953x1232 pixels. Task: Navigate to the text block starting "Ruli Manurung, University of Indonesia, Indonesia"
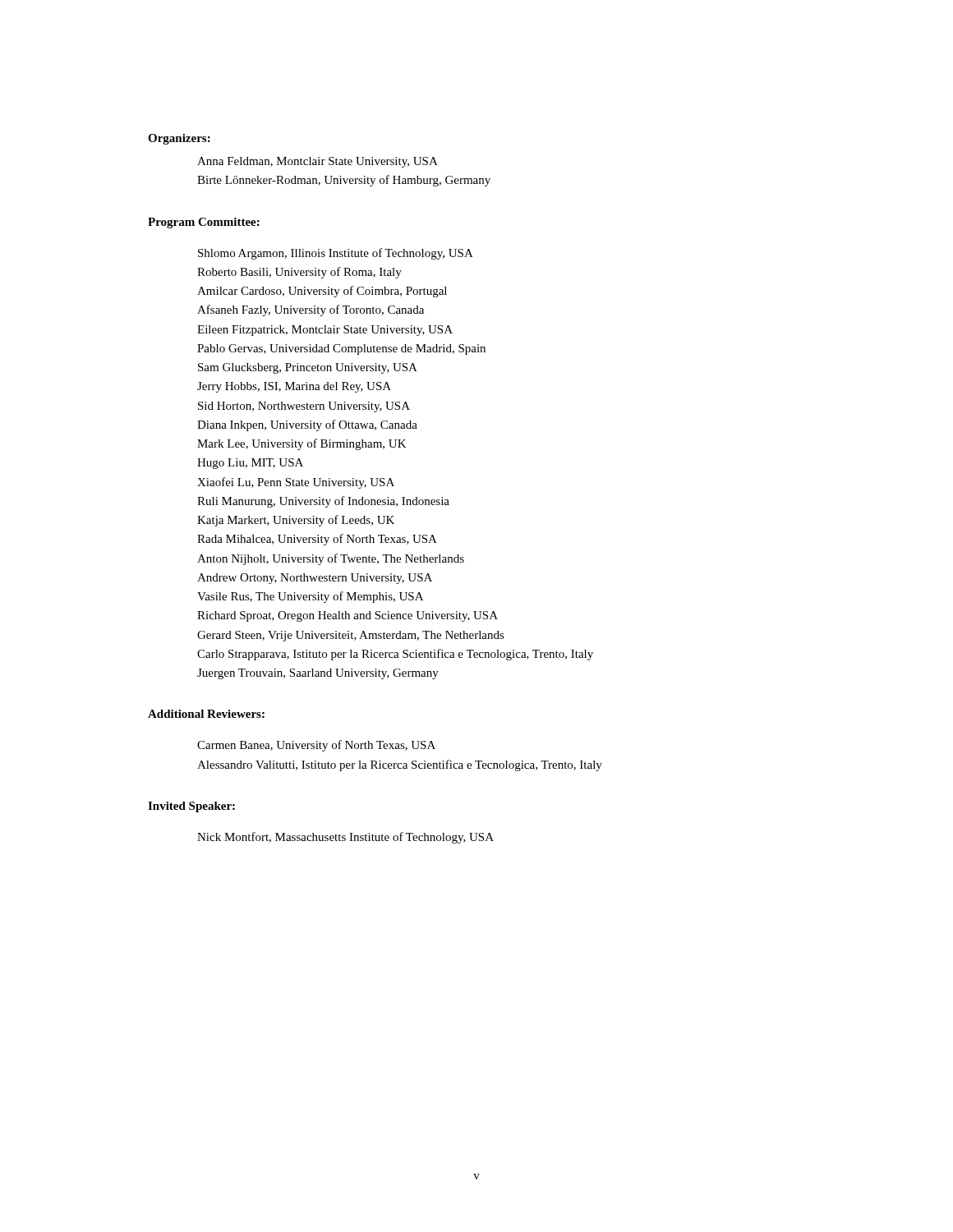point(323,501)
